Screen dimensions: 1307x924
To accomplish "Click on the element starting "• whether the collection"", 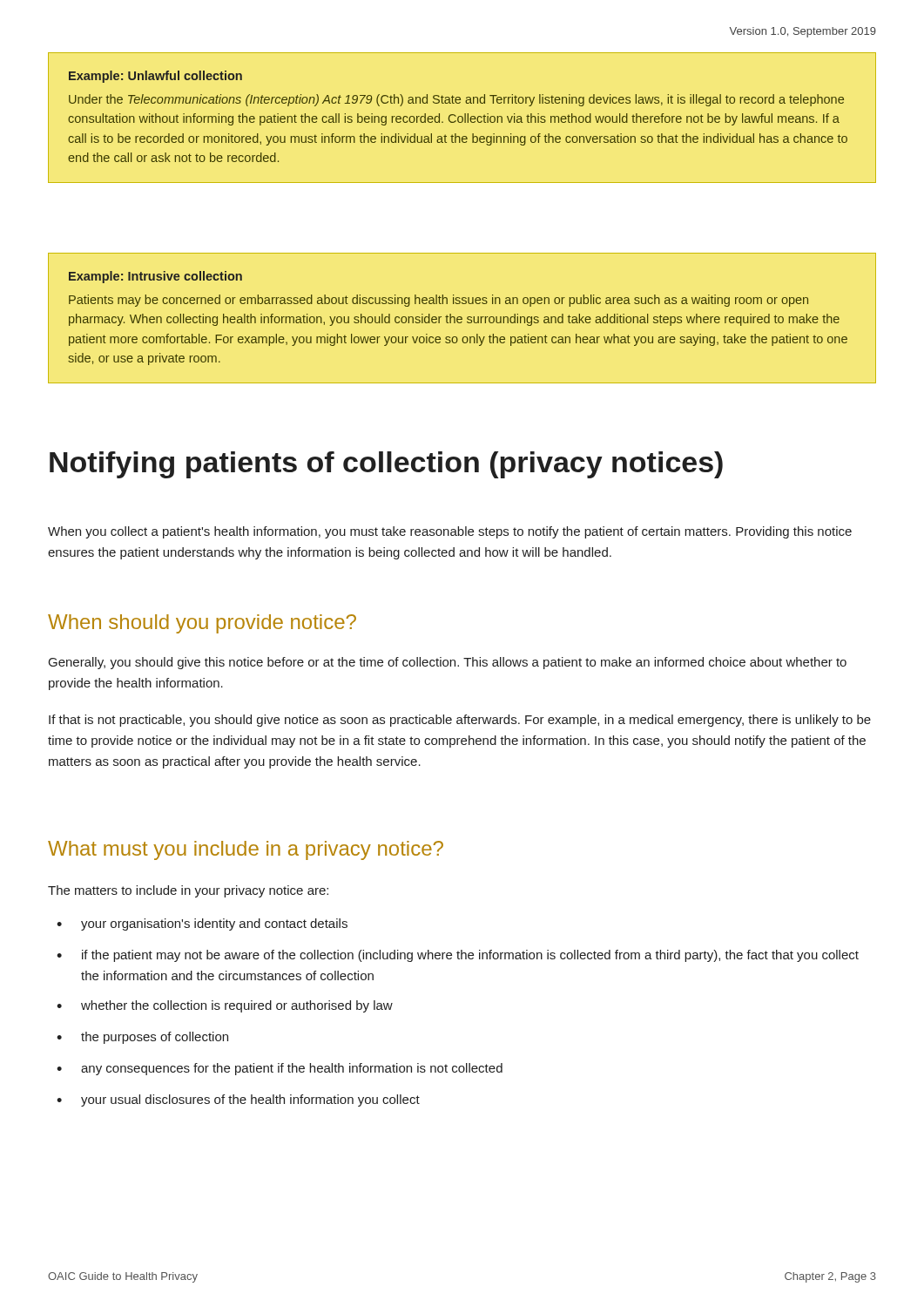I will coord(225,1006).
